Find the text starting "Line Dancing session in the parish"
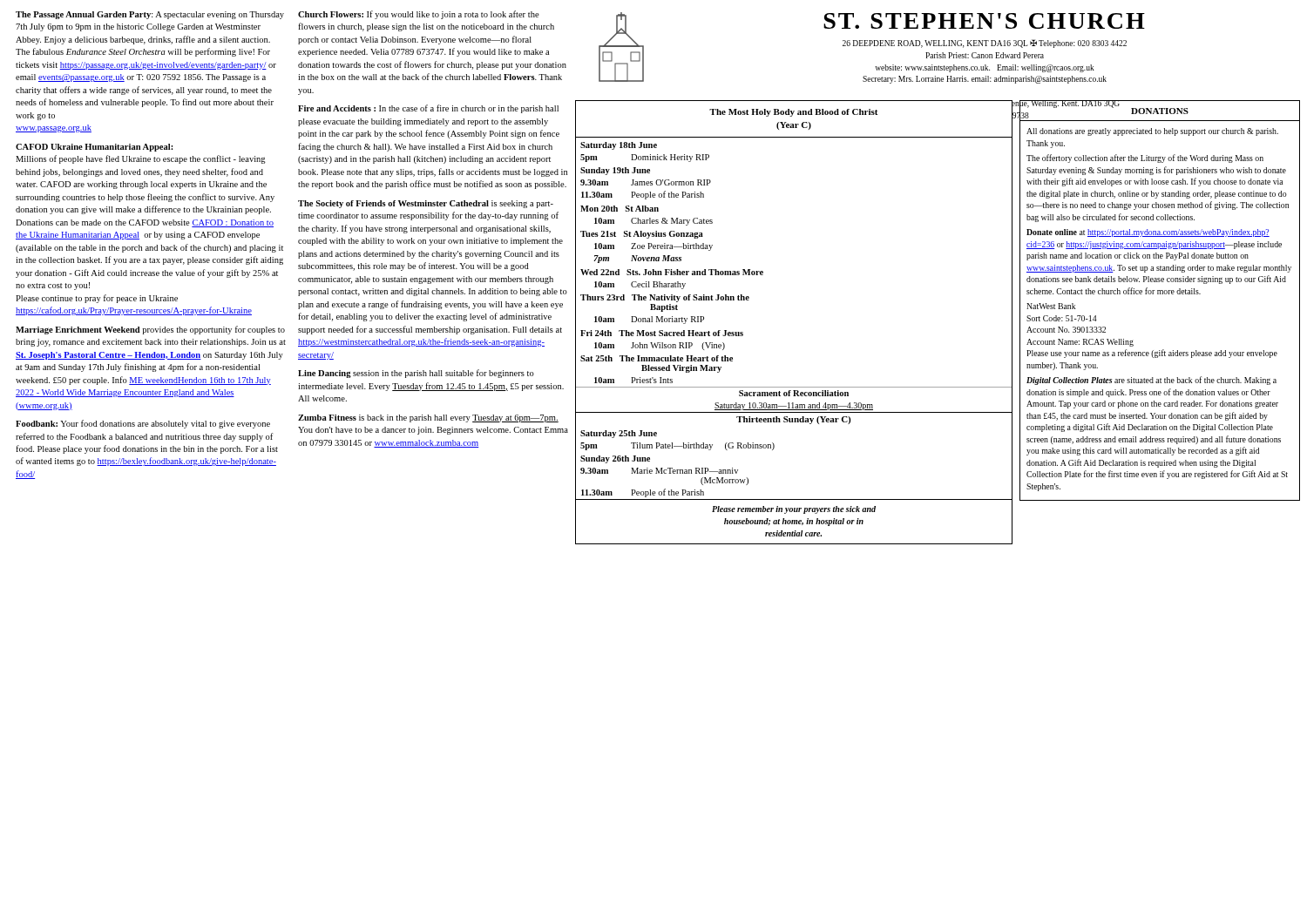1307x924 pixels. click(431, 386)
